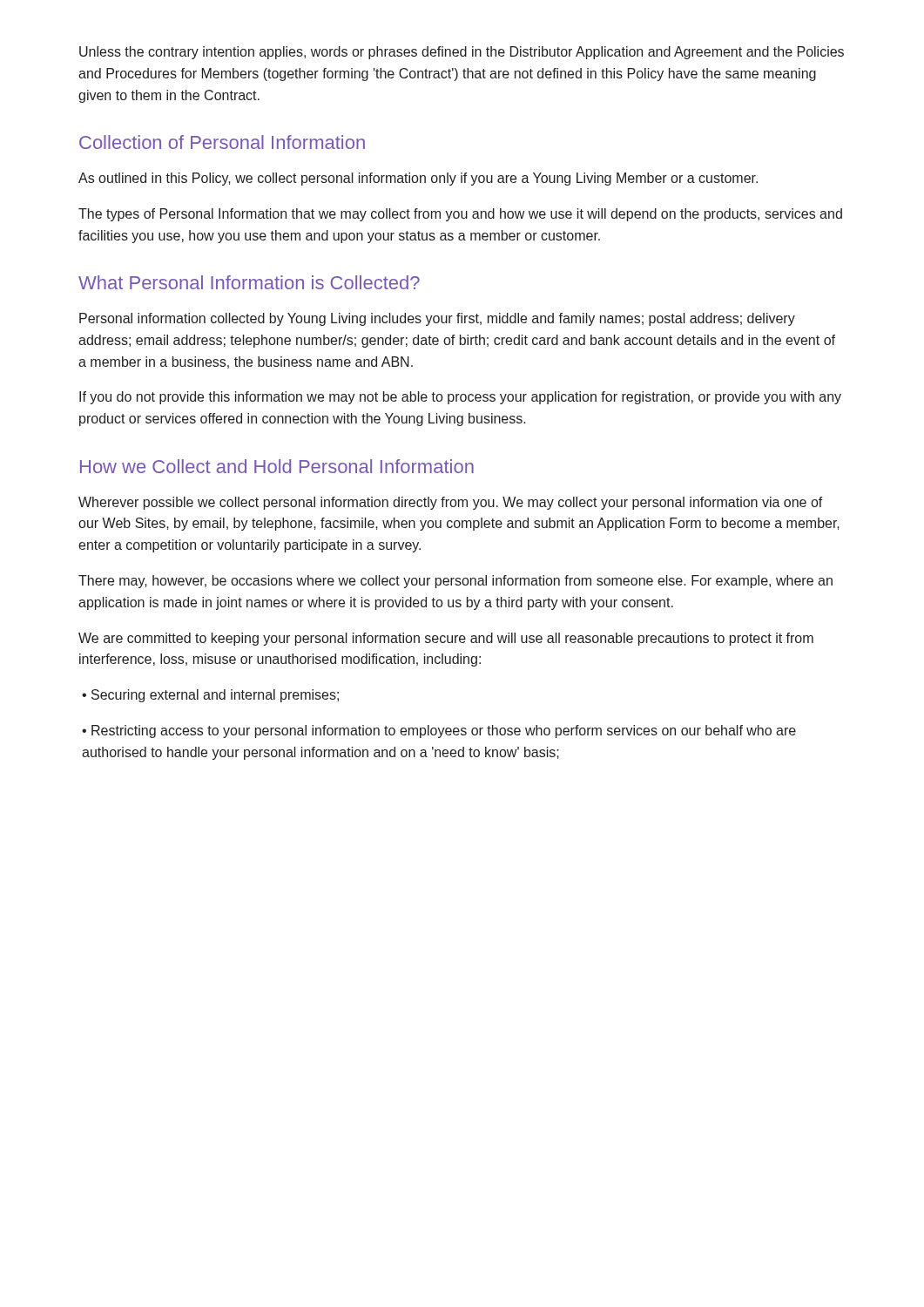Click on the section header with the text "Collection of Personal"
The height and width of the screenshot is (1307, 924).
pos(222,143)
